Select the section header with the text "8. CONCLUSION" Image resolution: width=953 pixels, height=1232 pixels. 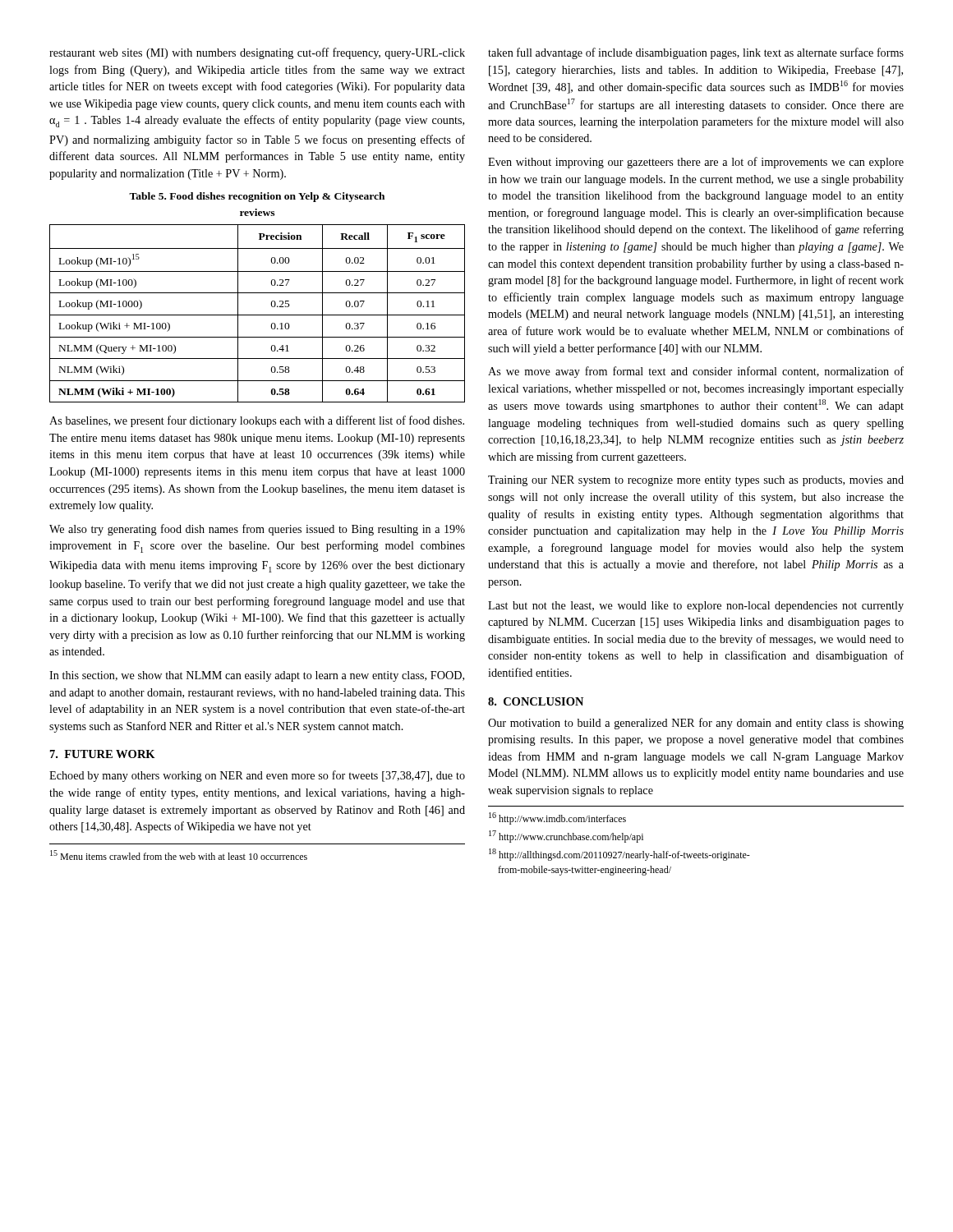pos(536,701)
